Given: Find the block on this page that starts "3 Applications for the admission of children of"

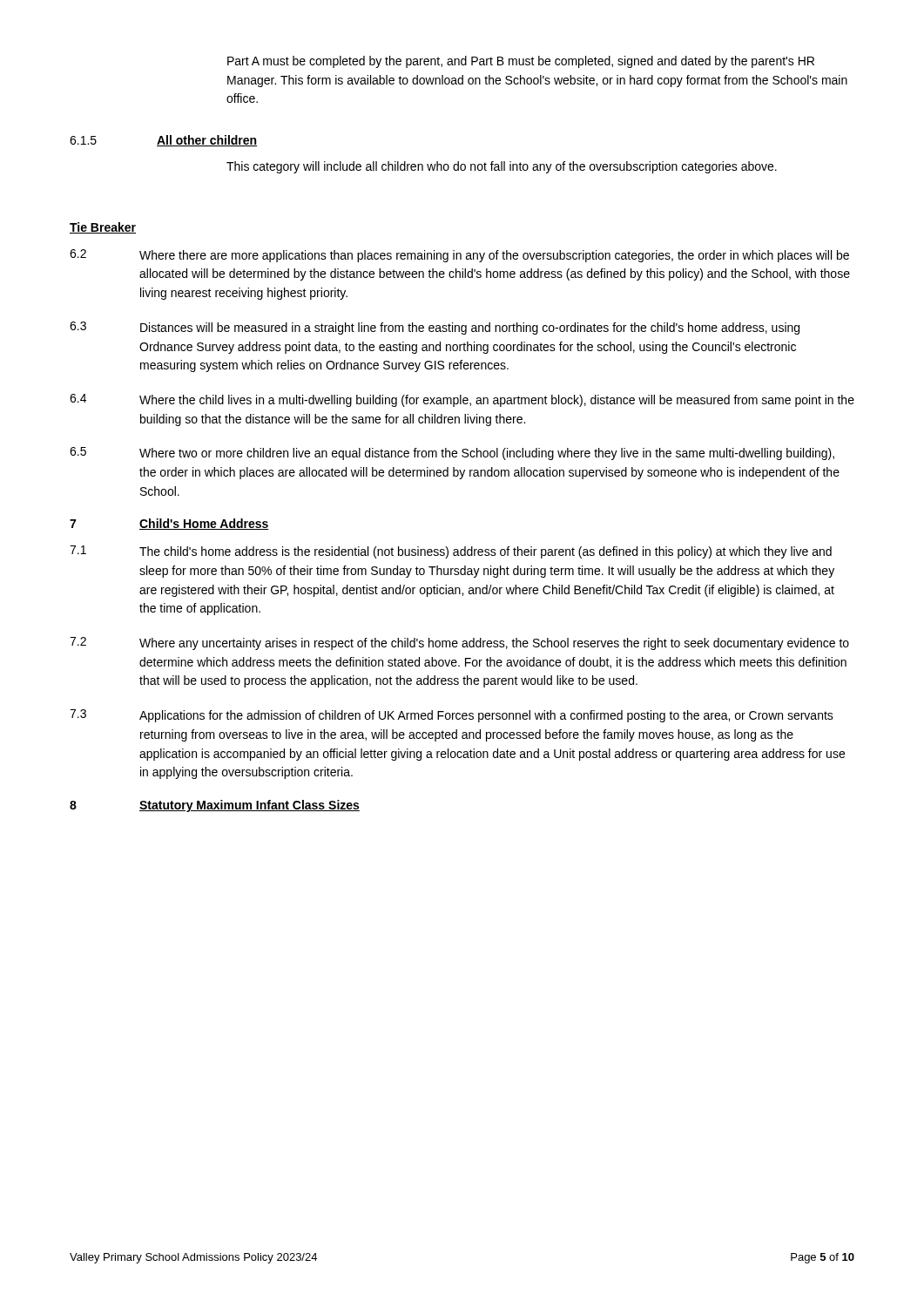Looking at the screenshot, I should pyautogui.click(x=462, y=745).
